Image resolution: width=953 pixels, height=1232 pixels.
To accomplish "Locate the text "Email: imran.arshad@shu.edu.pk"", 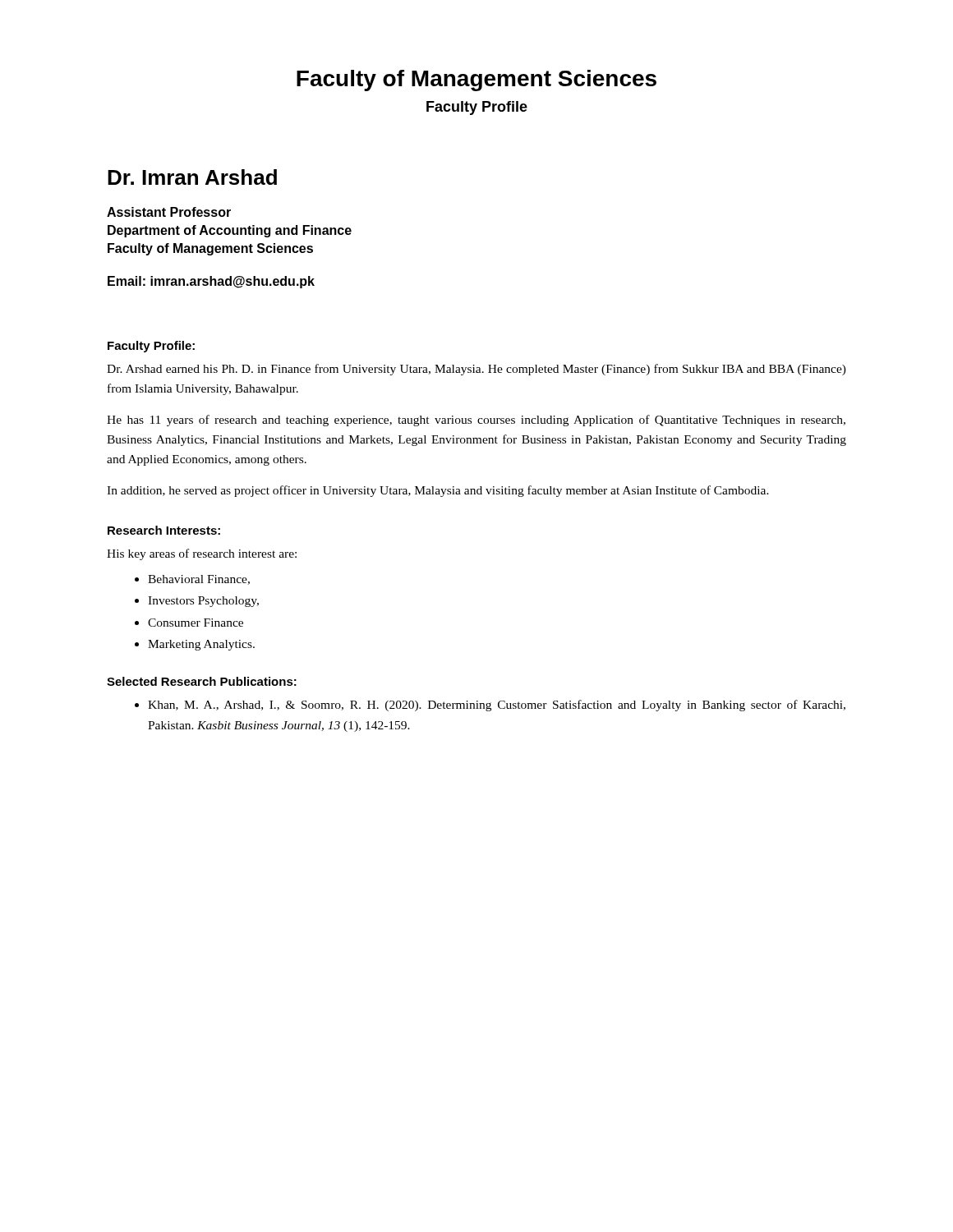I will tap(211, 282).
